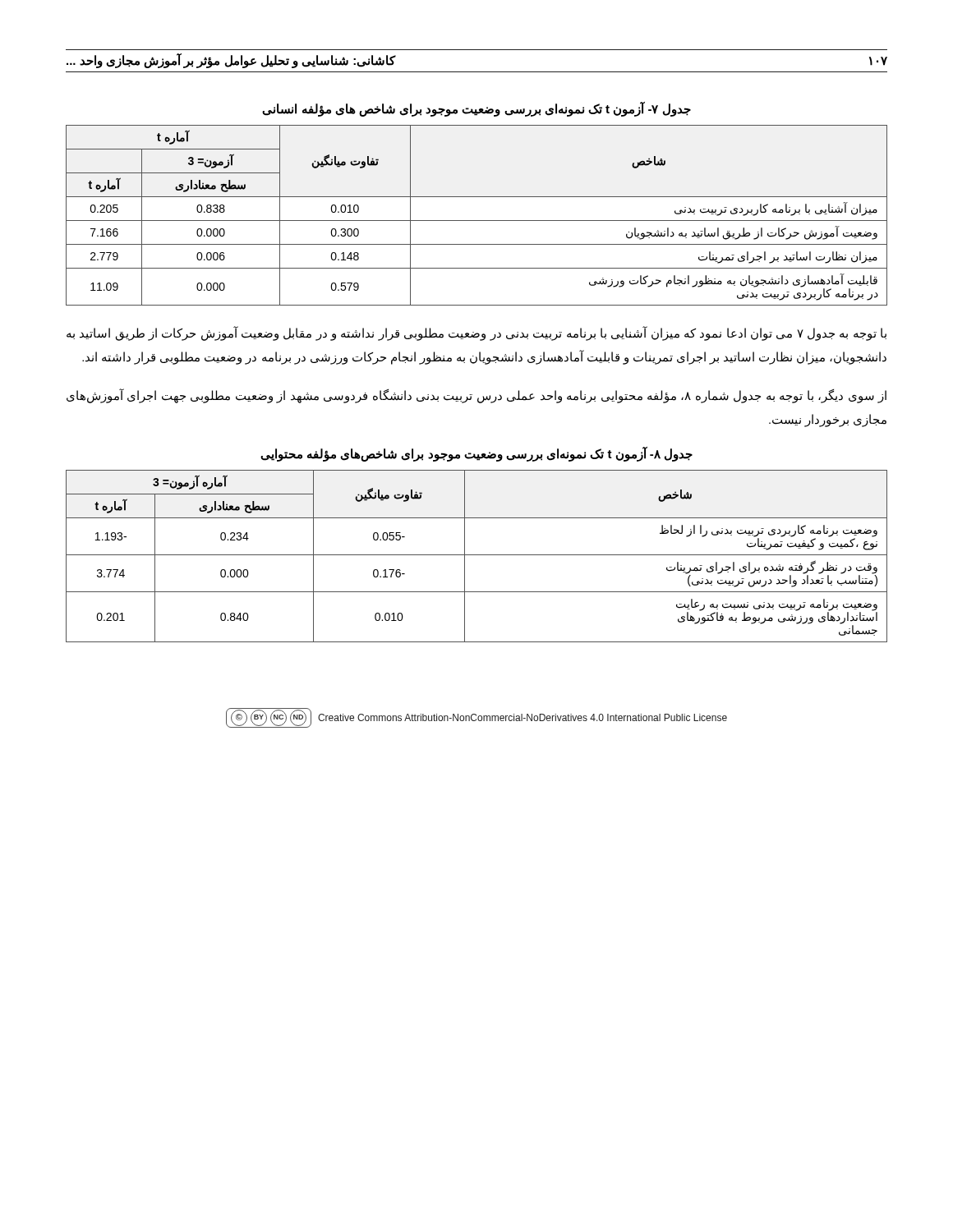This screenshot has height=1232, width=953.
Task: Navigate to the passage starting "از سوی دیگر، با توجه به جدول شماره"
Action: (x=476, y=408)
